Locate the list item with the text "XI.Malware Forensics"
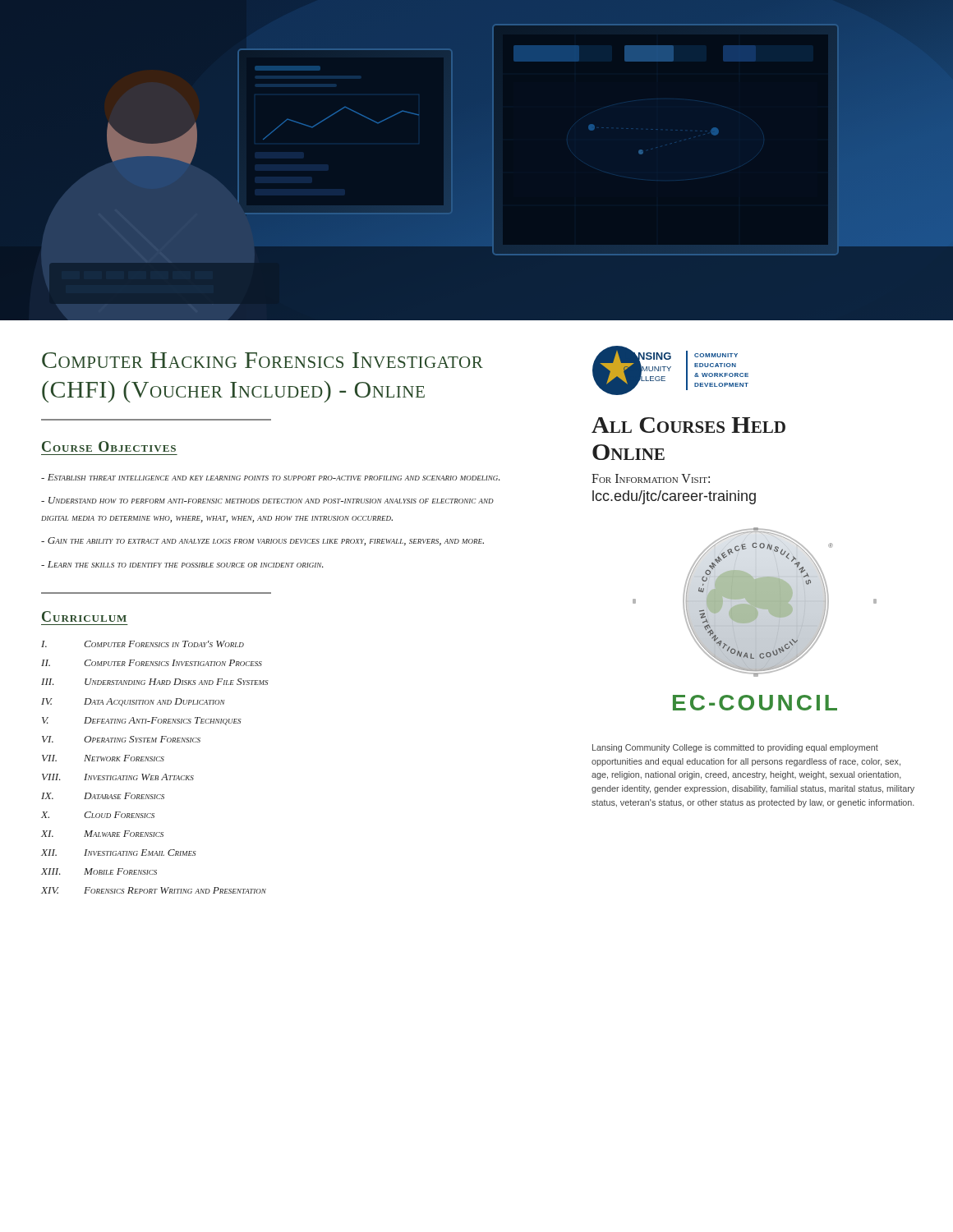This screenshot has width=953, height=1232. click(x=102, y=833)
